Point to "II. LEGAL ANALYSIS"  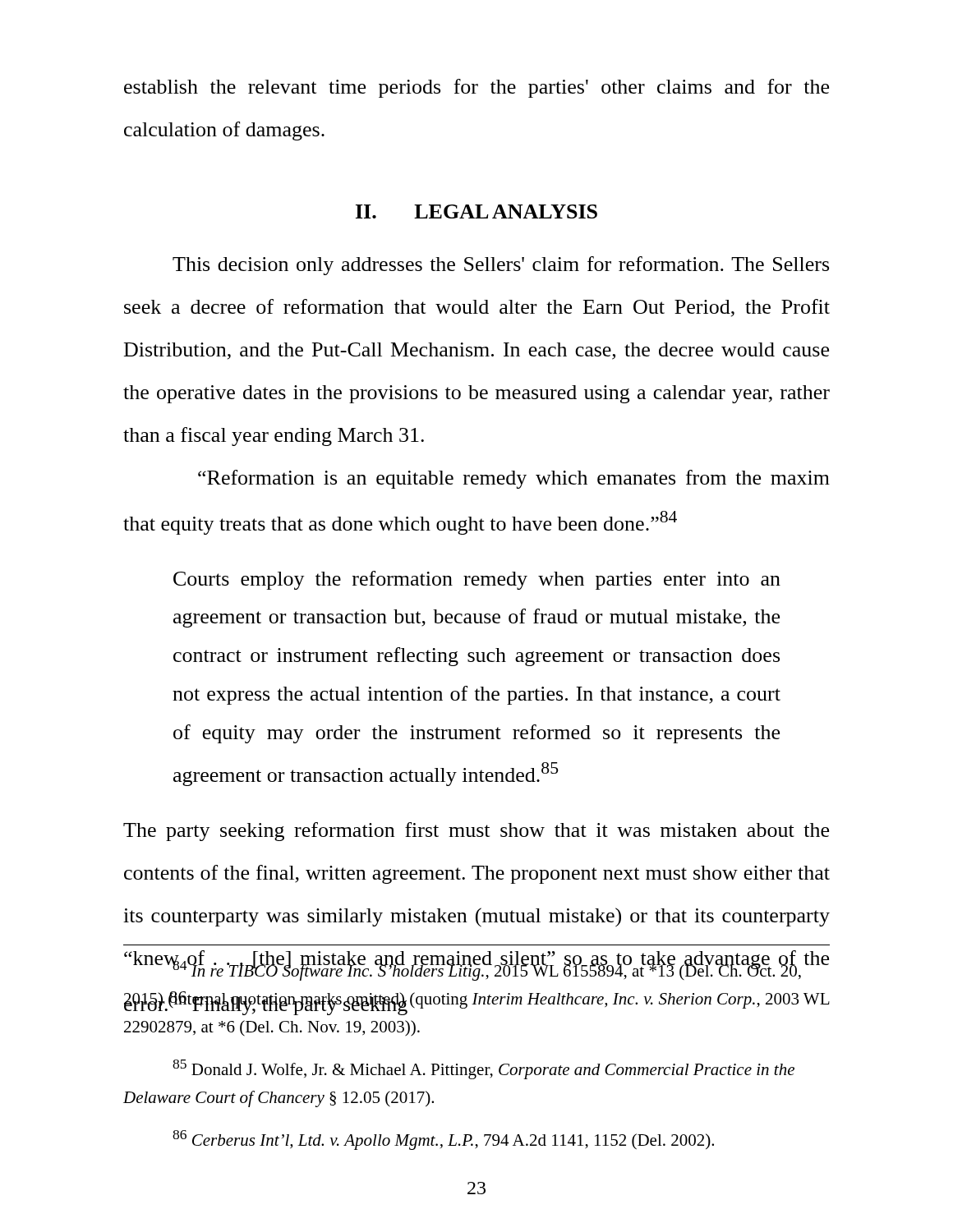(476, 211)
